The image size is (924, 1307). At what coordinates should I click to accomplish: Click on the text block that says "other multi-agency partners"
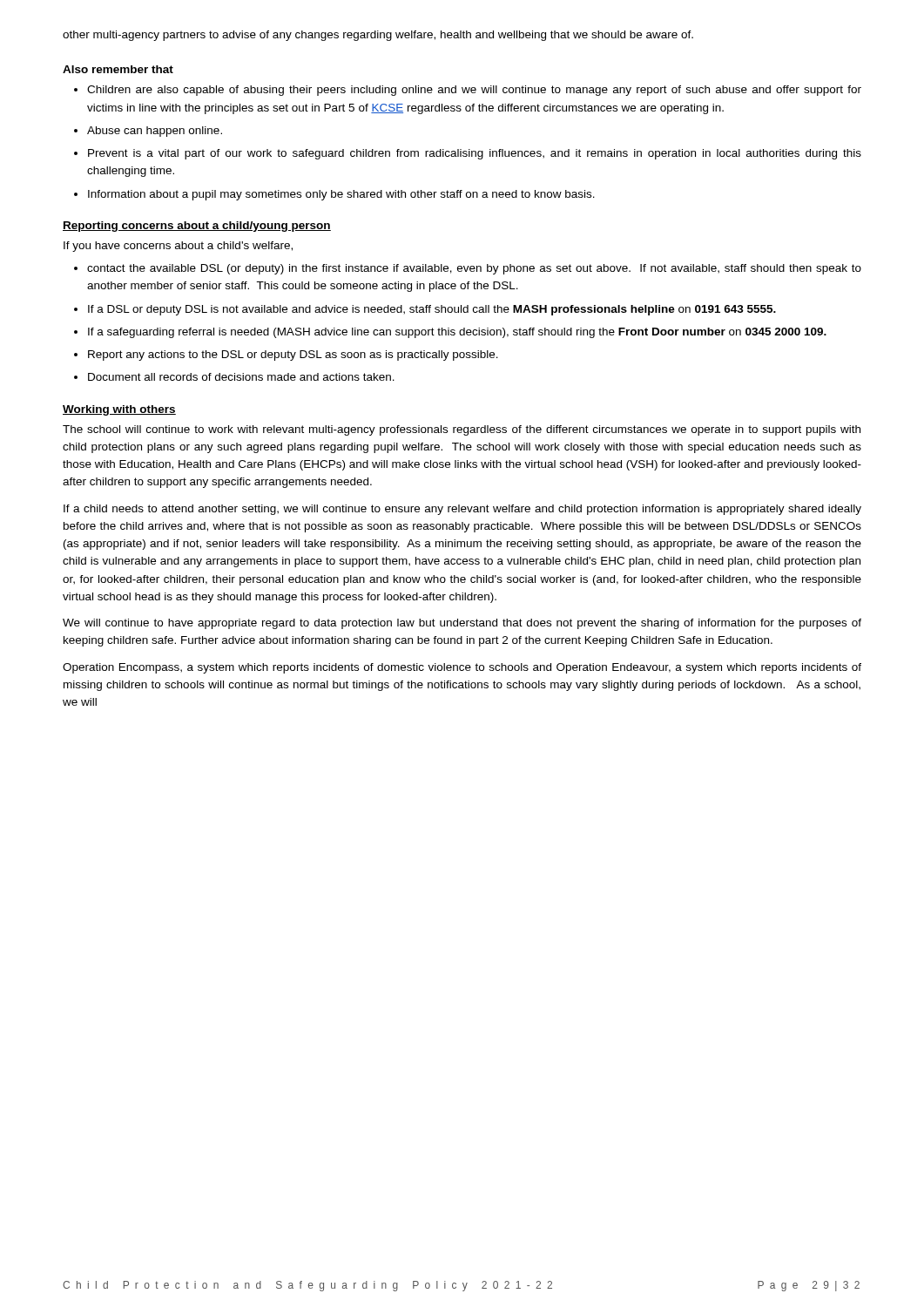point(378,34)
